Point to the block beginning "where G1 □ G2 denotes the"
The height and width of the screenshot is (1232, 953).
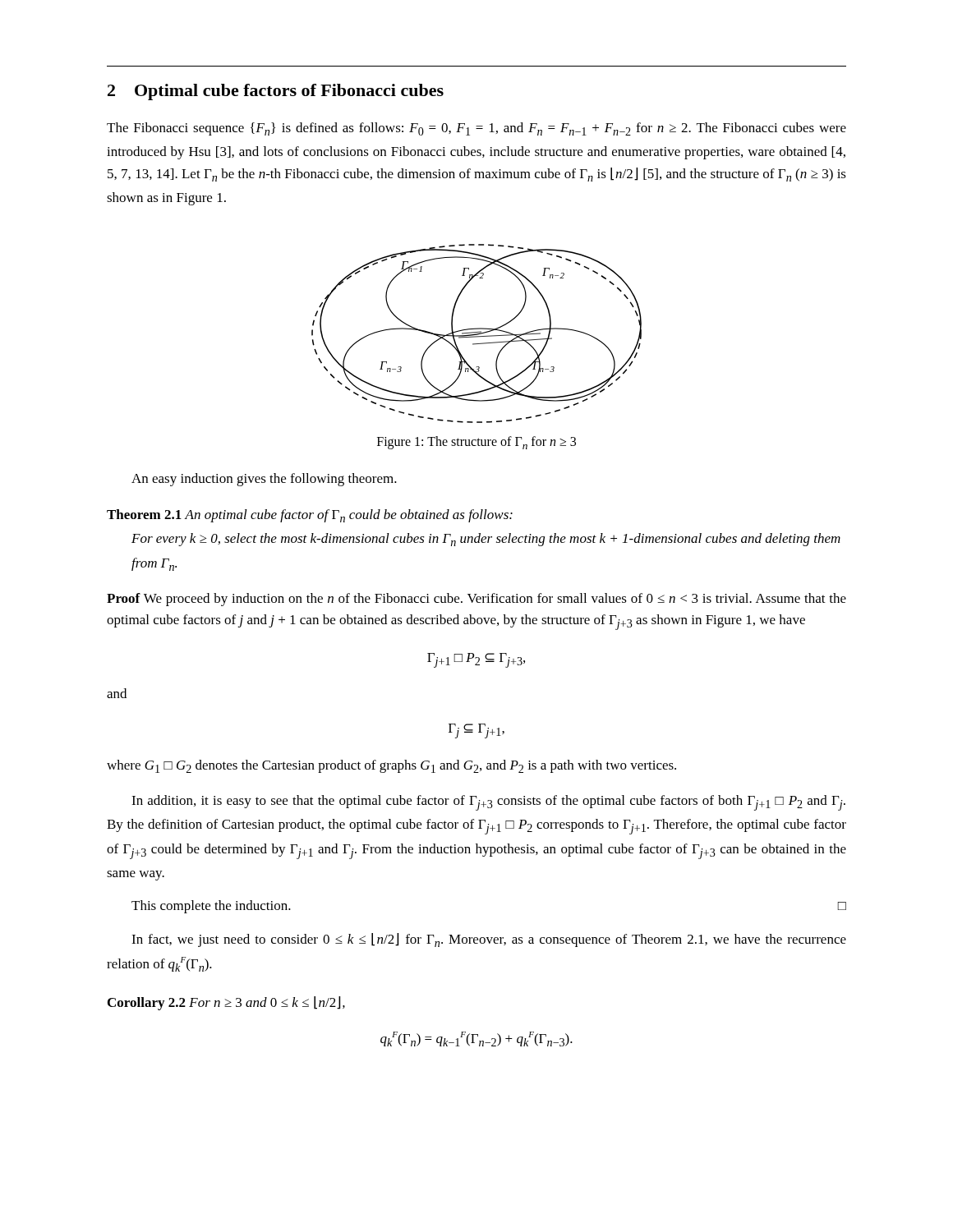[x=392, y=766]
